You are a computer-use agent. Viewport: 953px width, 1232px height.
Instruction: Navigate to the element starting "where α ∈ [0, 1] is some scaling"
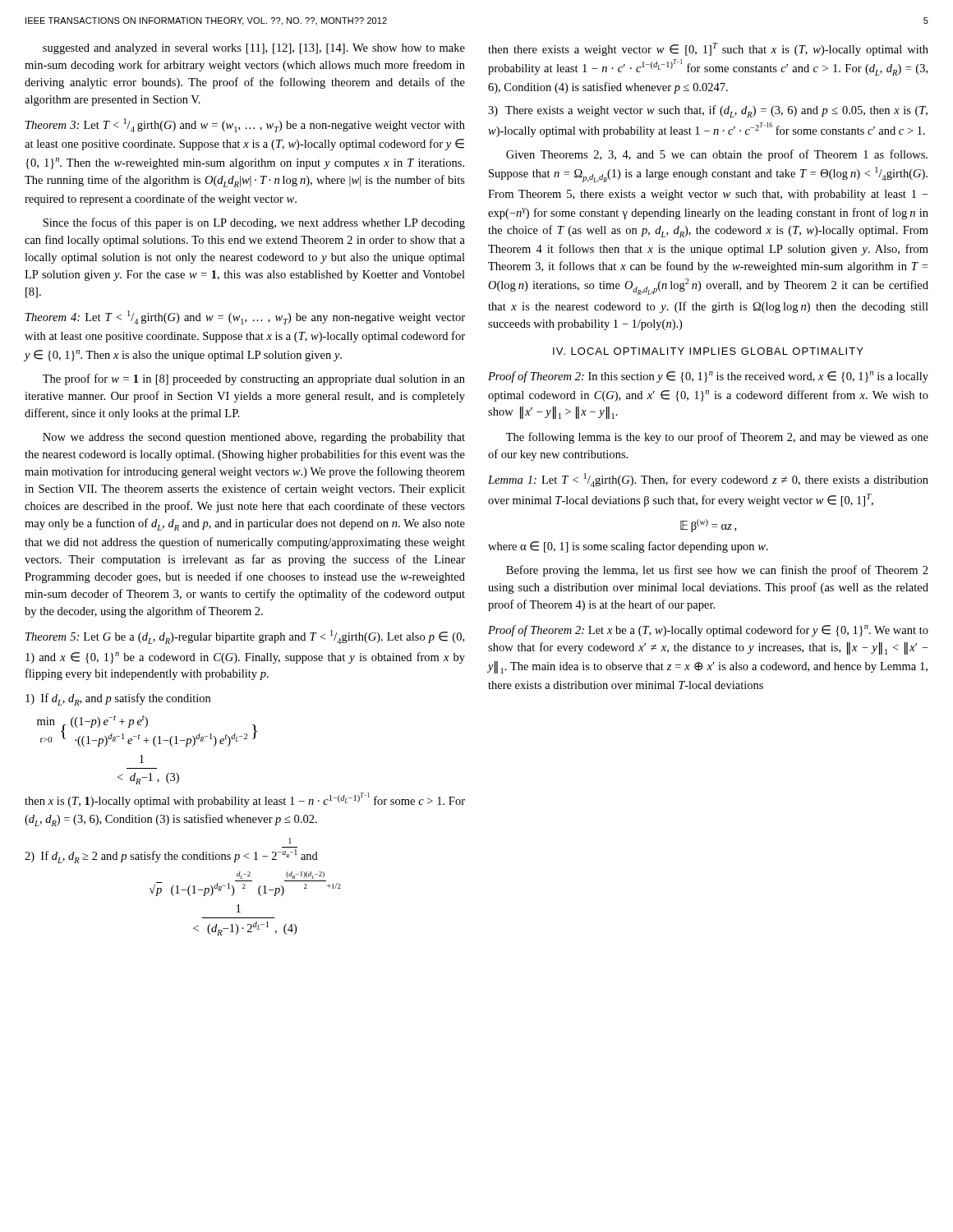708,547
